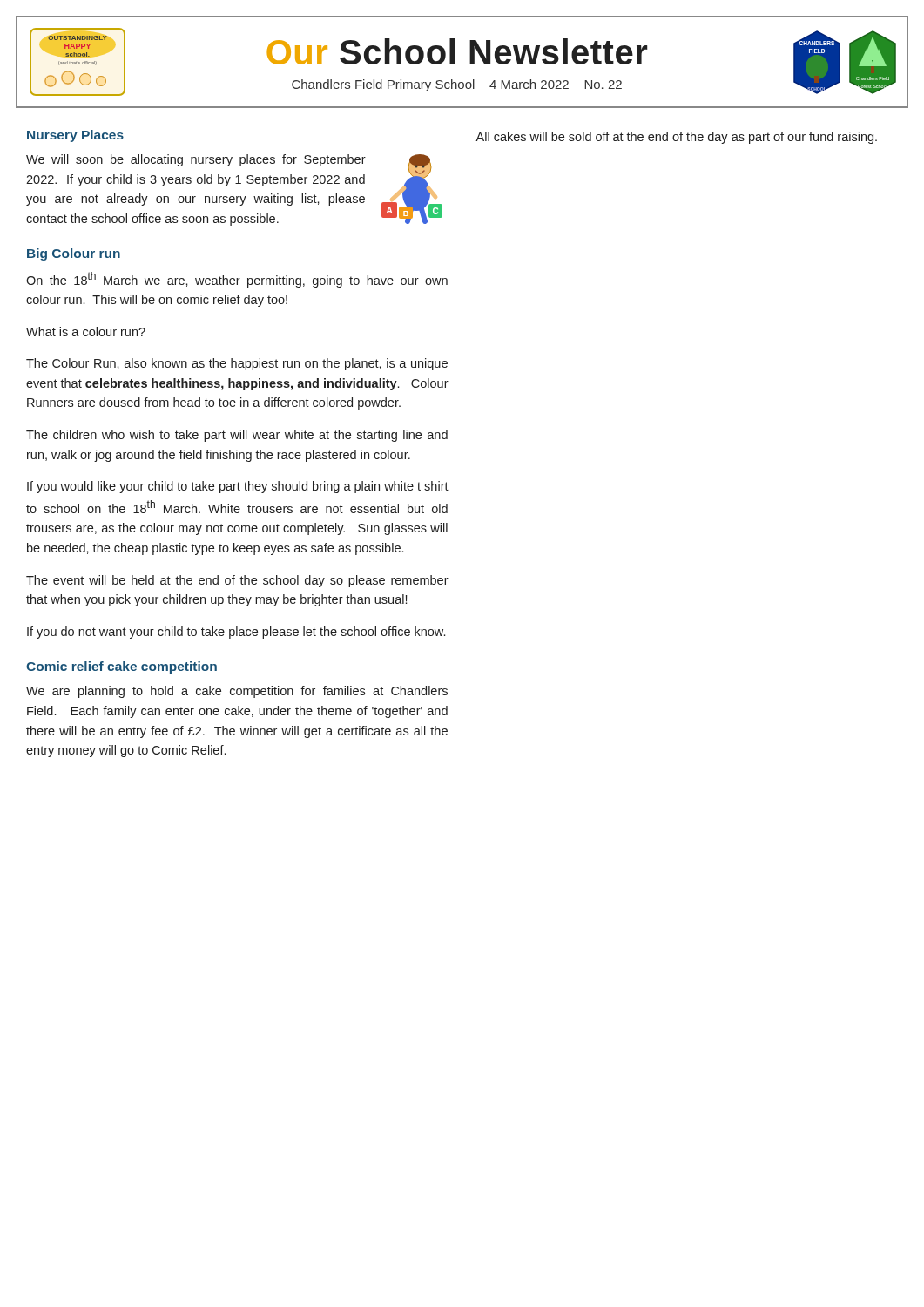Click on the text block that reads "The event will be held"

click(x=237, y=590)
